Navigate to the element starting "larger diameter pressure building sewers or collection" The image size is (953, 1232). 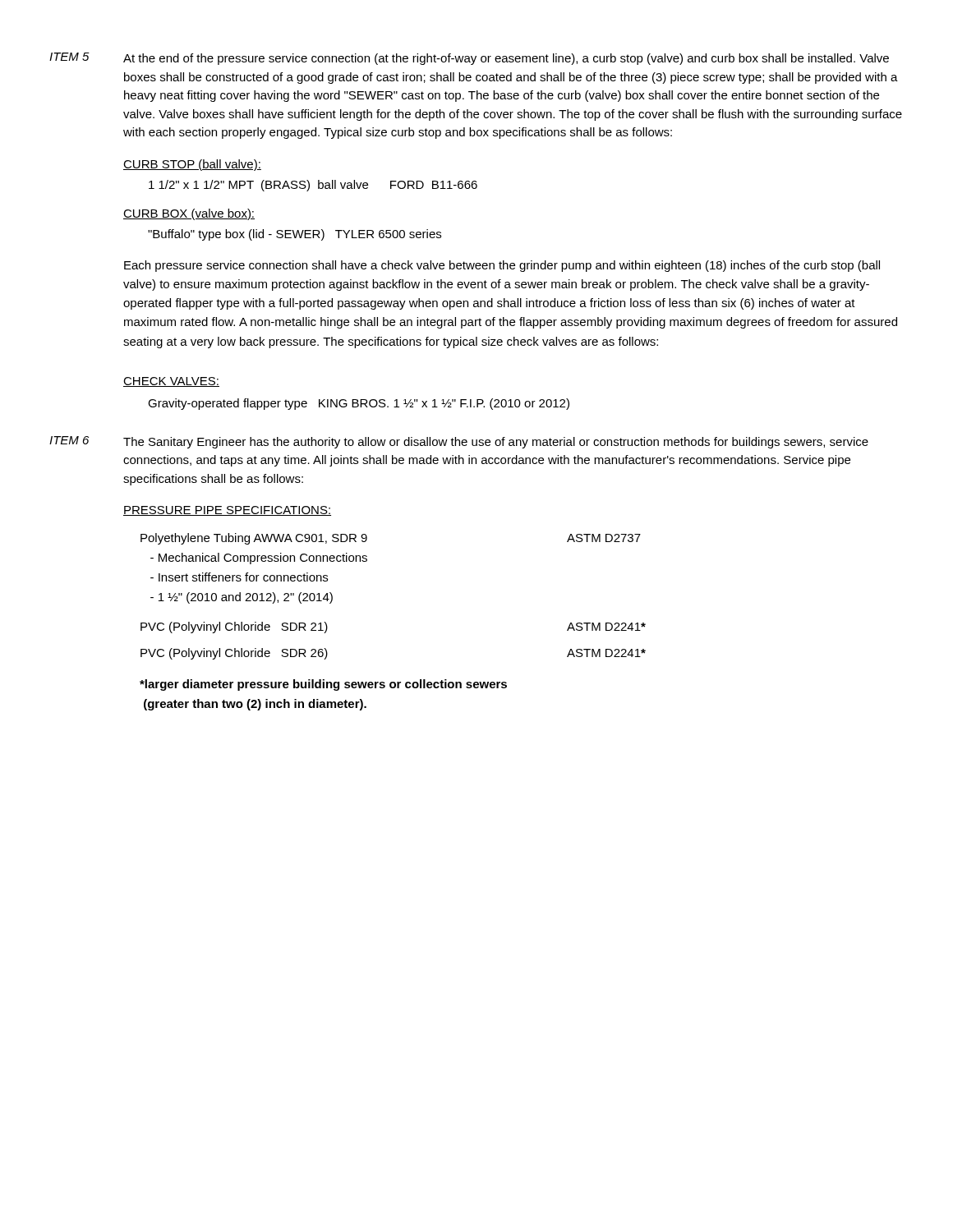point(324,693)
